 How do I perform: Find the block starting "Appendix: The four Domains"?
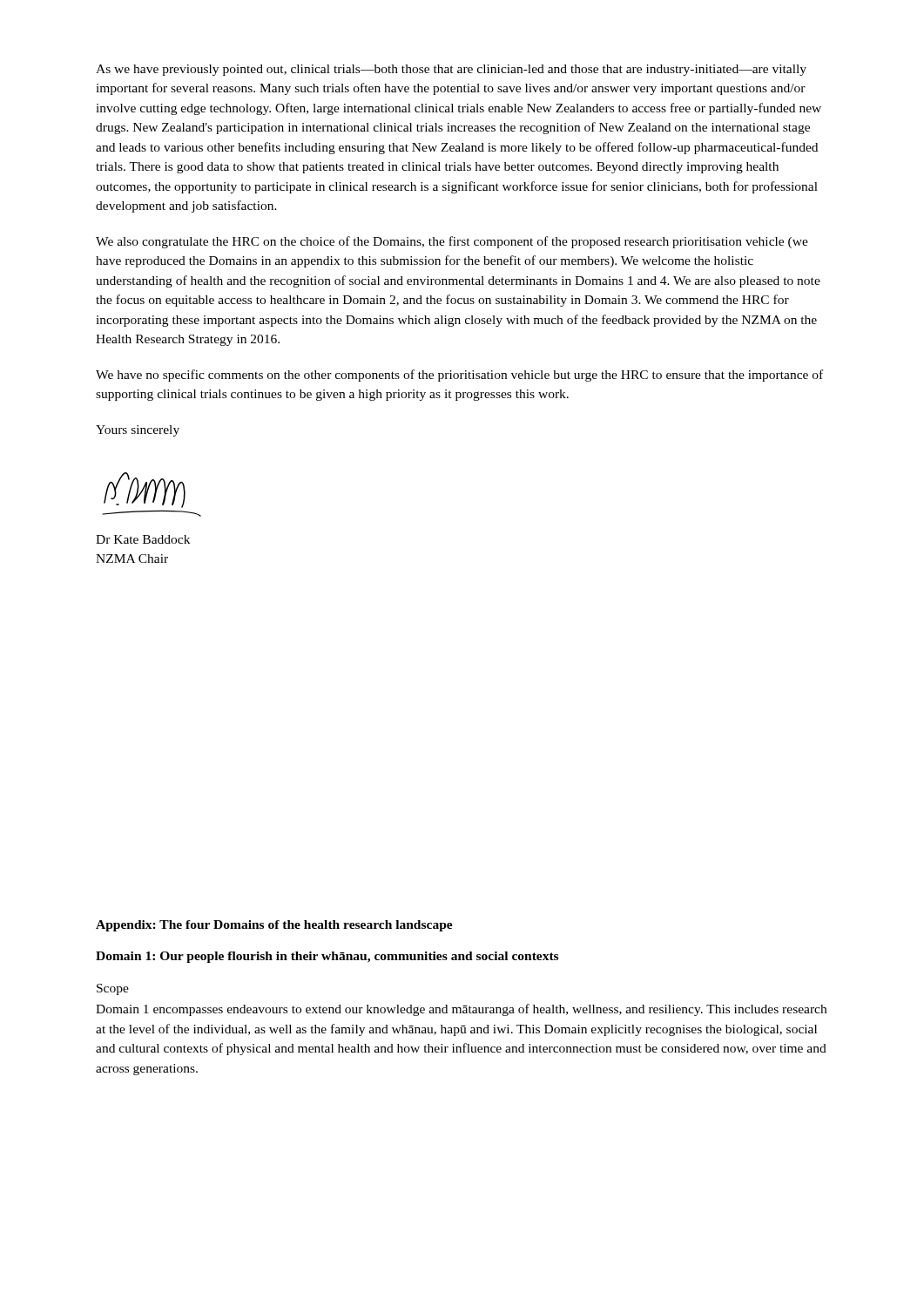[274, 924]
